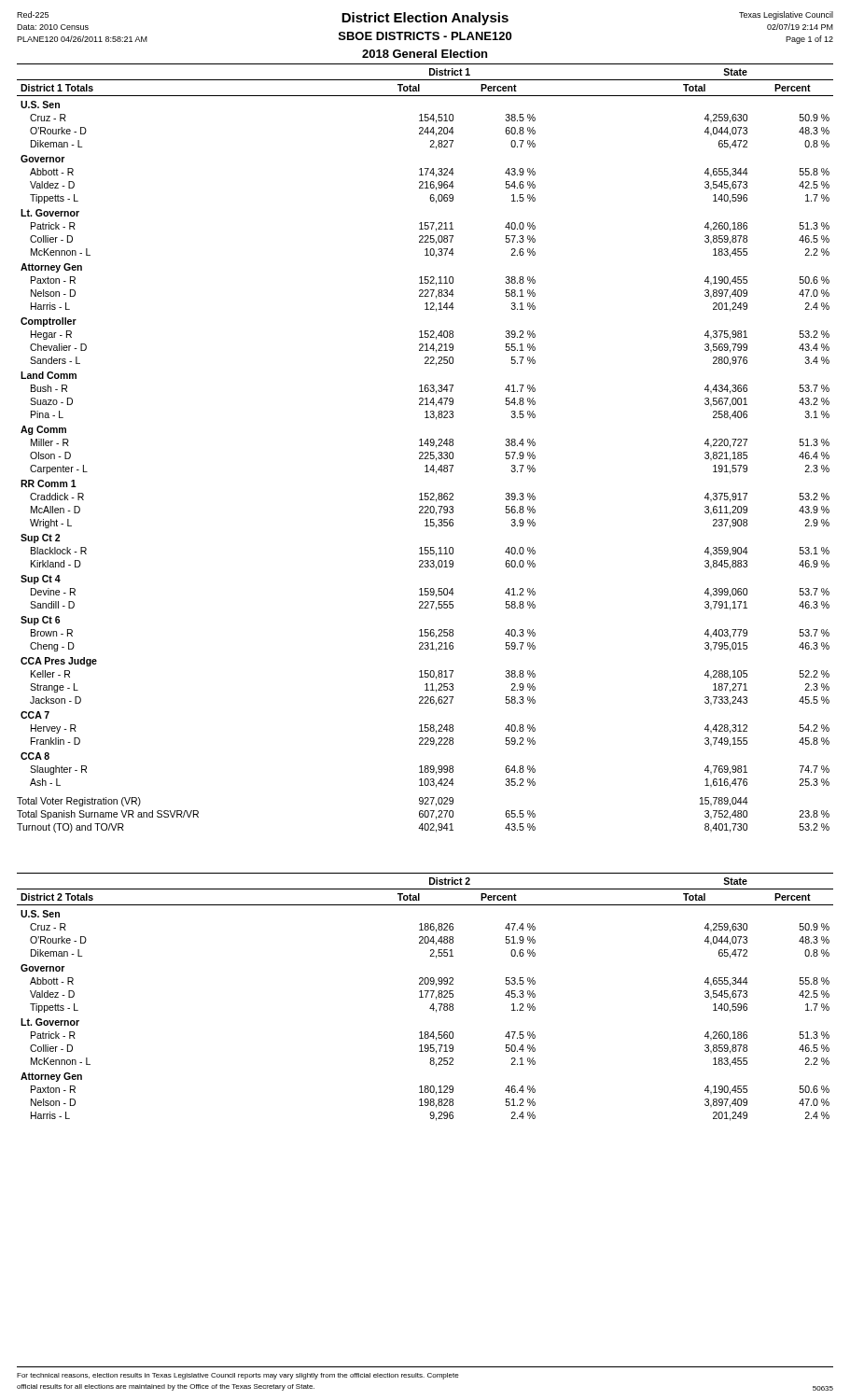850x1400 pixels.
Task: Locate the table with the text "60.0 %"
Action: point(425,448)
